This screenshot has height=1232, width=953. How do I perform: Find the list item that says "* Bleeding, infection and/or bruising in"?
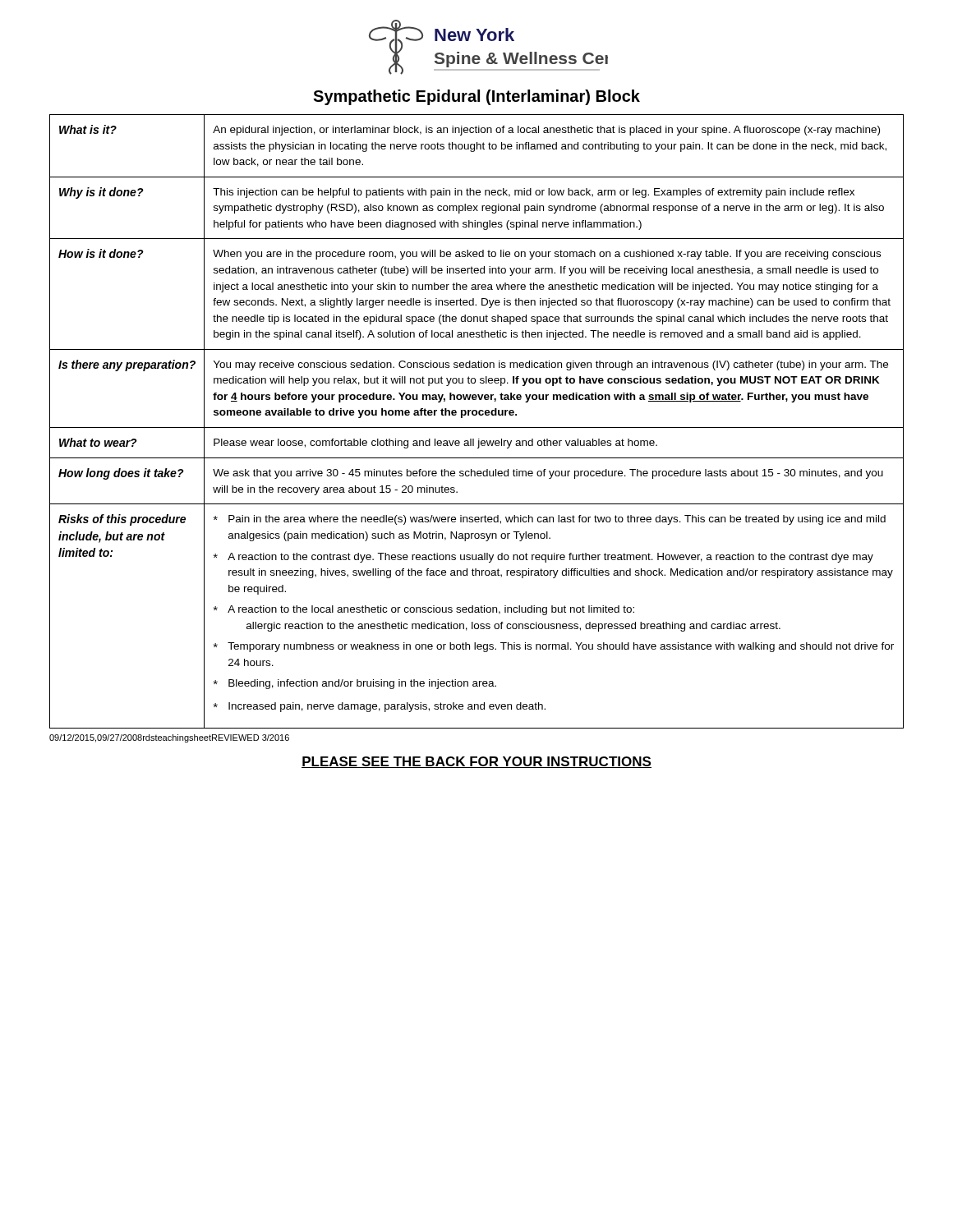tap(355, 684)
